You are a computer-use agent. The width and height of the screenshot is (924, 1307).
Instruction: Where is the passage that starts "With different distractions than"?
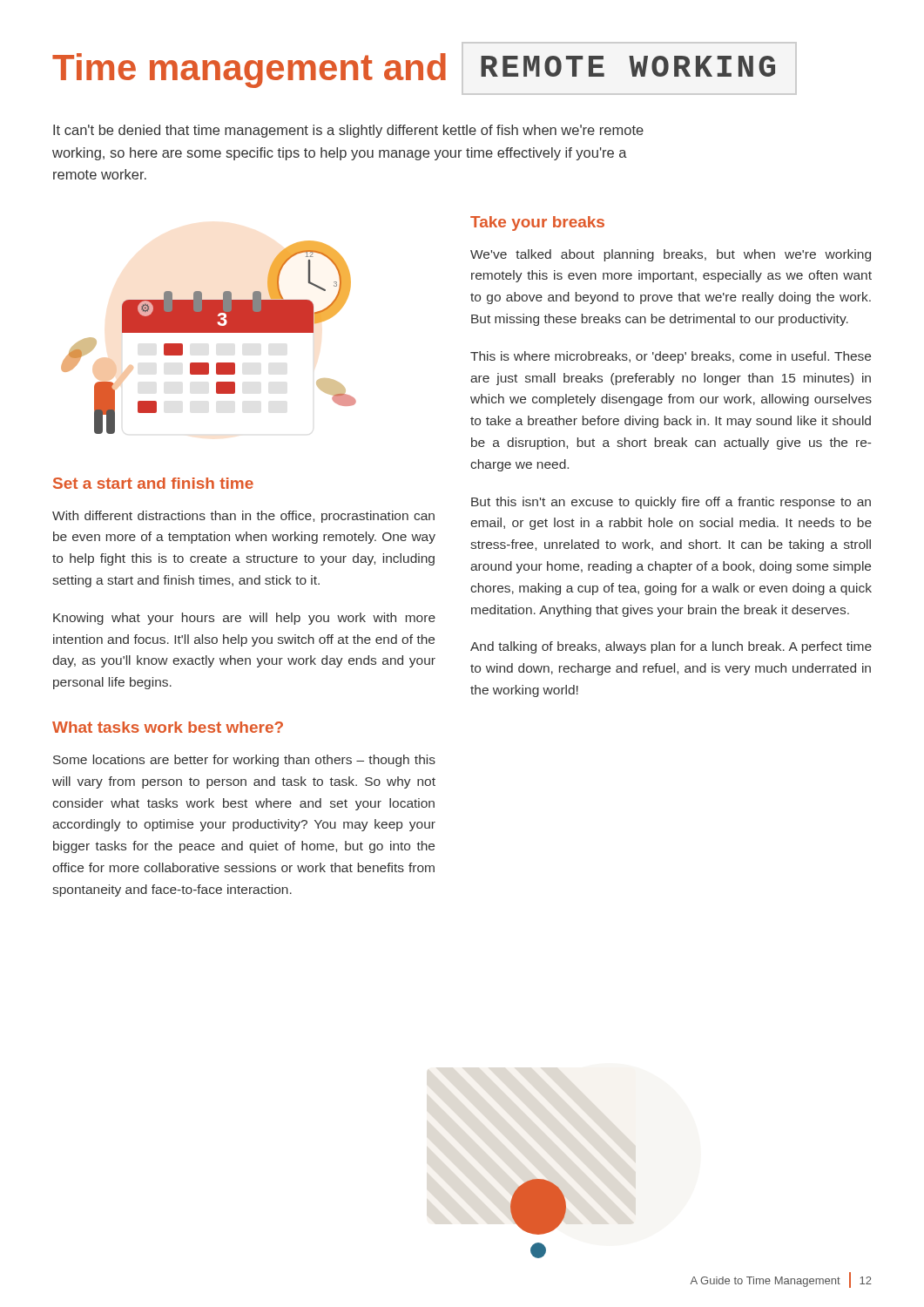point(244,548)
